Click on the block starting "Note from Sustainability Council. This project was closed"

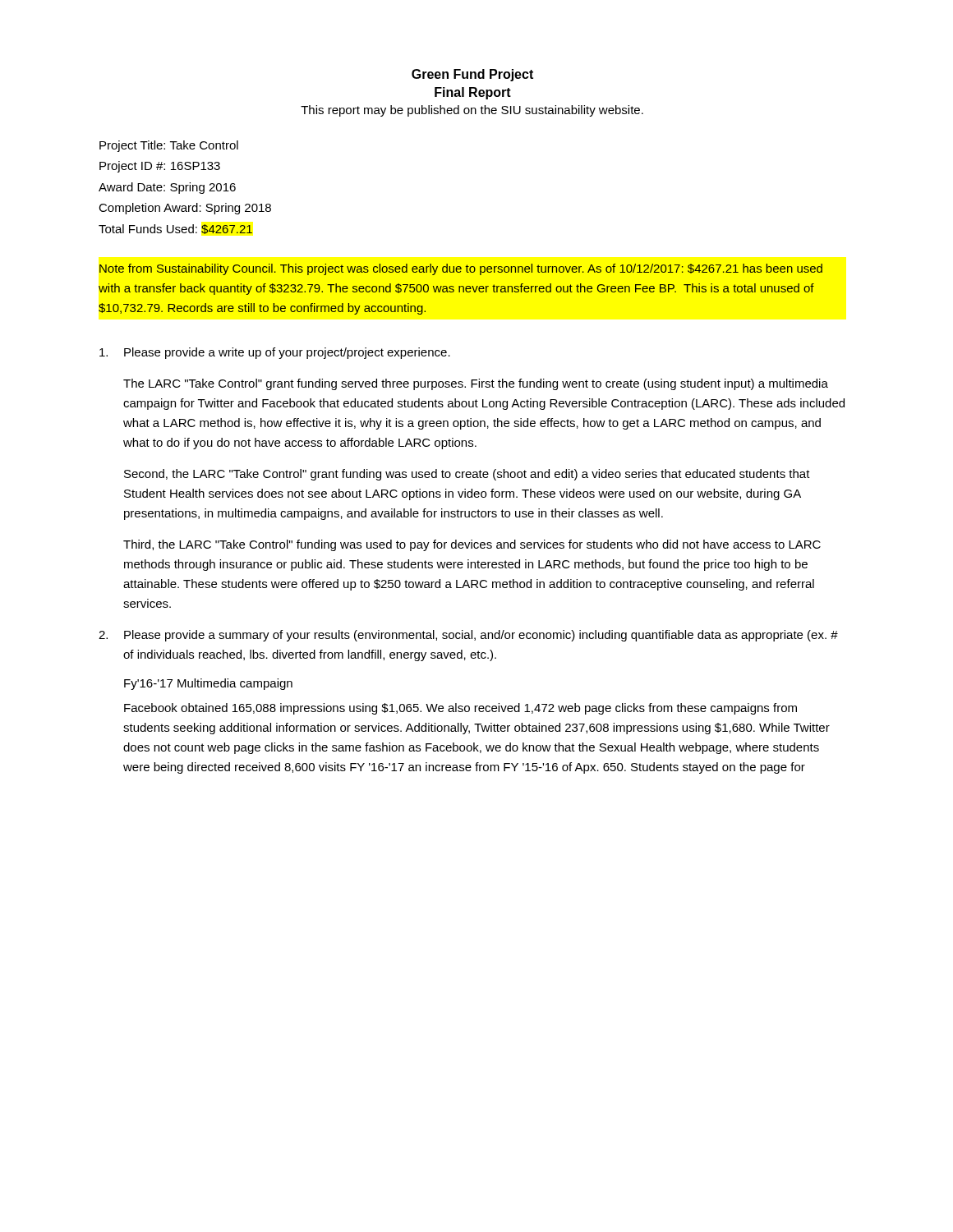[x=461, y=288]
